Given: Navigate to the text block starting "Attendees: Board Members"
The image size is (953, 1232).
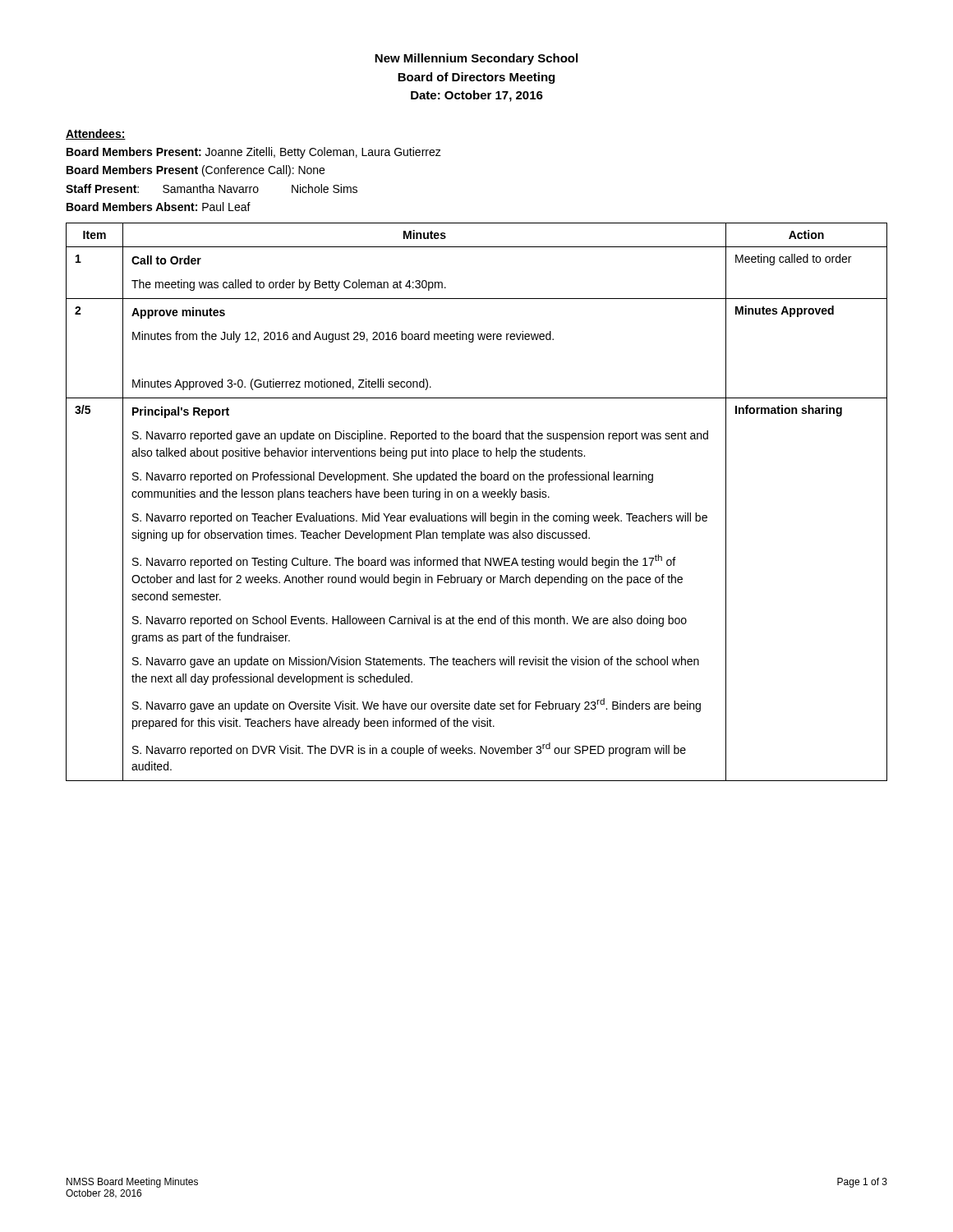Looking at the screenshot, I should (96, 134).
